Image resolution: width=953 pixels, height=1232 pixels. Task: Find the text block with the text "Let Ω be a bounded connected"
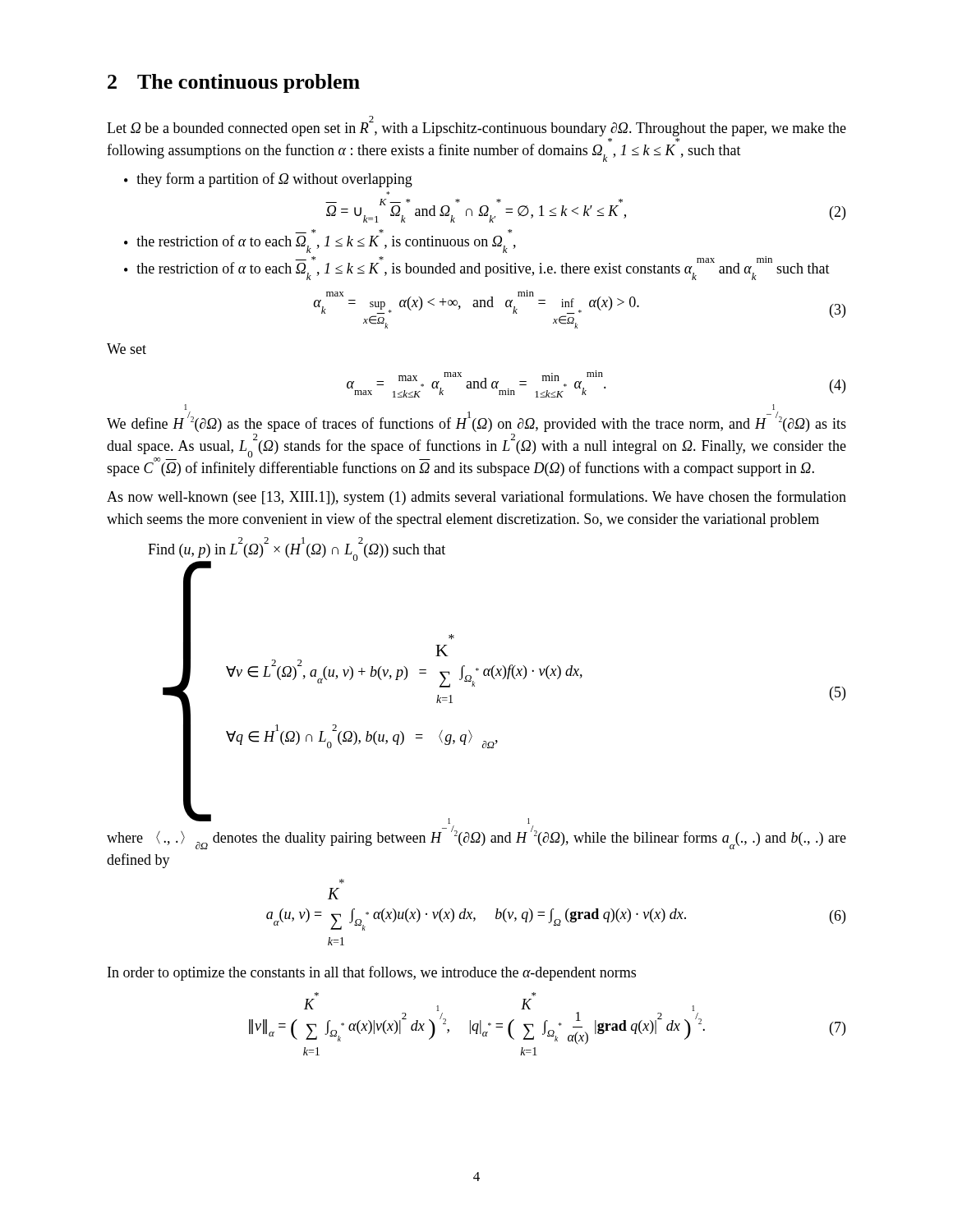476,140
